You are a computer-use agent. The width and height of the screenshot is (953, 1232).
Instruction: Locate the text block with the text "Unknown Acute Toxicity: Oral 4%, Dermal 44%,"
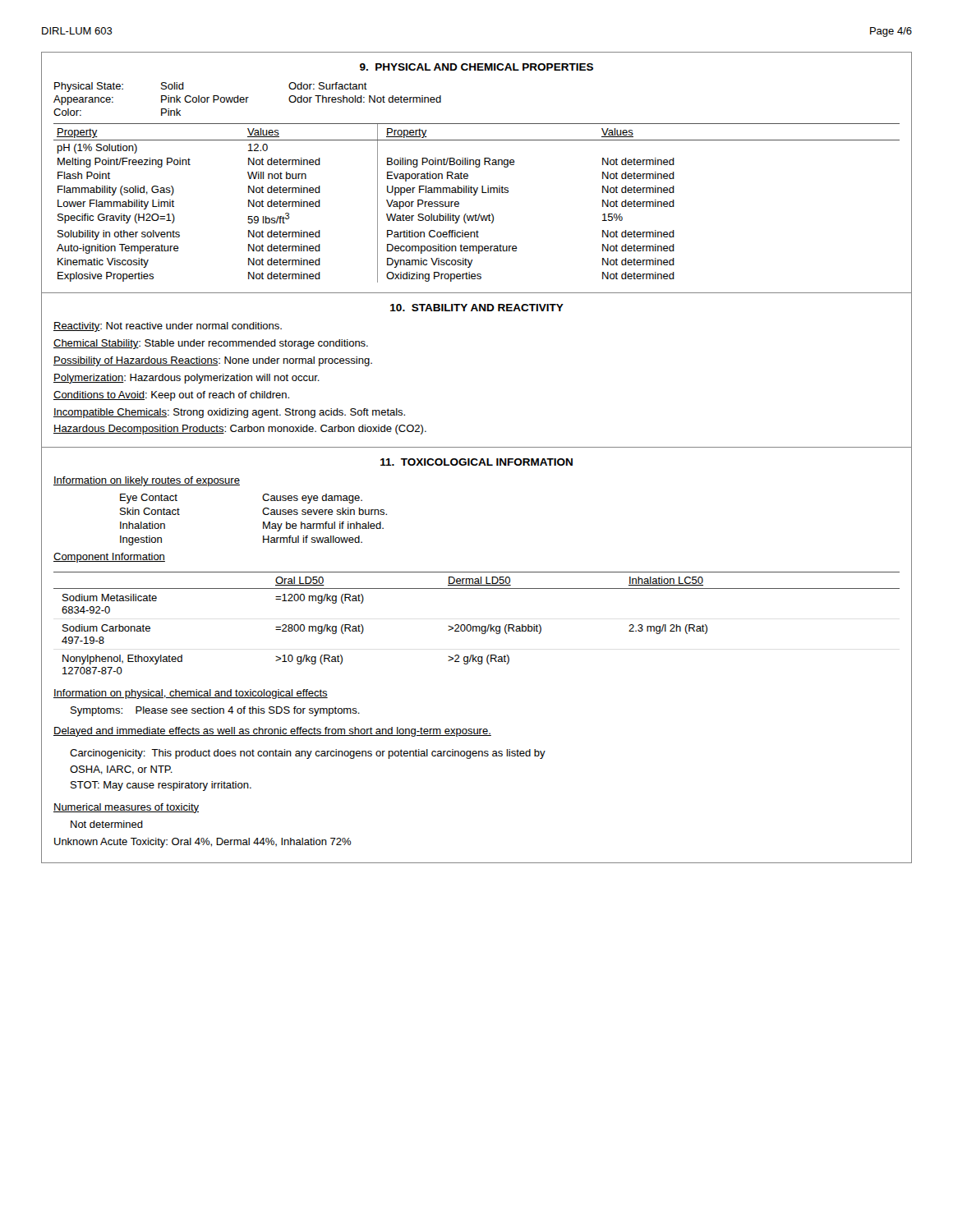(x=202, y=841)
